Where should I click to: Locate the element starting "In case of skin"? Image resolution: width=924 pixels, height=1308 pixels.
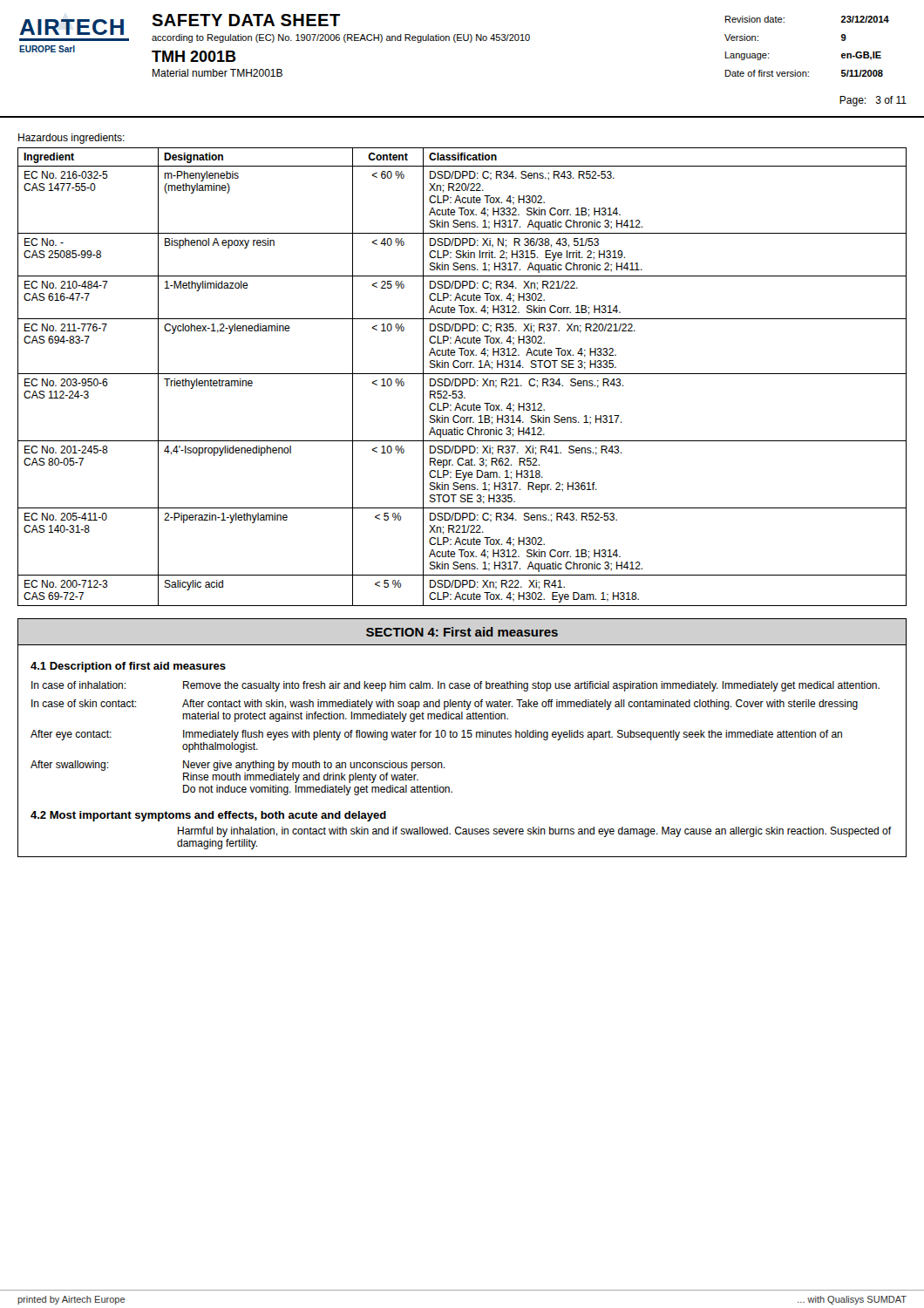pyautogui.click(x=84, y=704)
